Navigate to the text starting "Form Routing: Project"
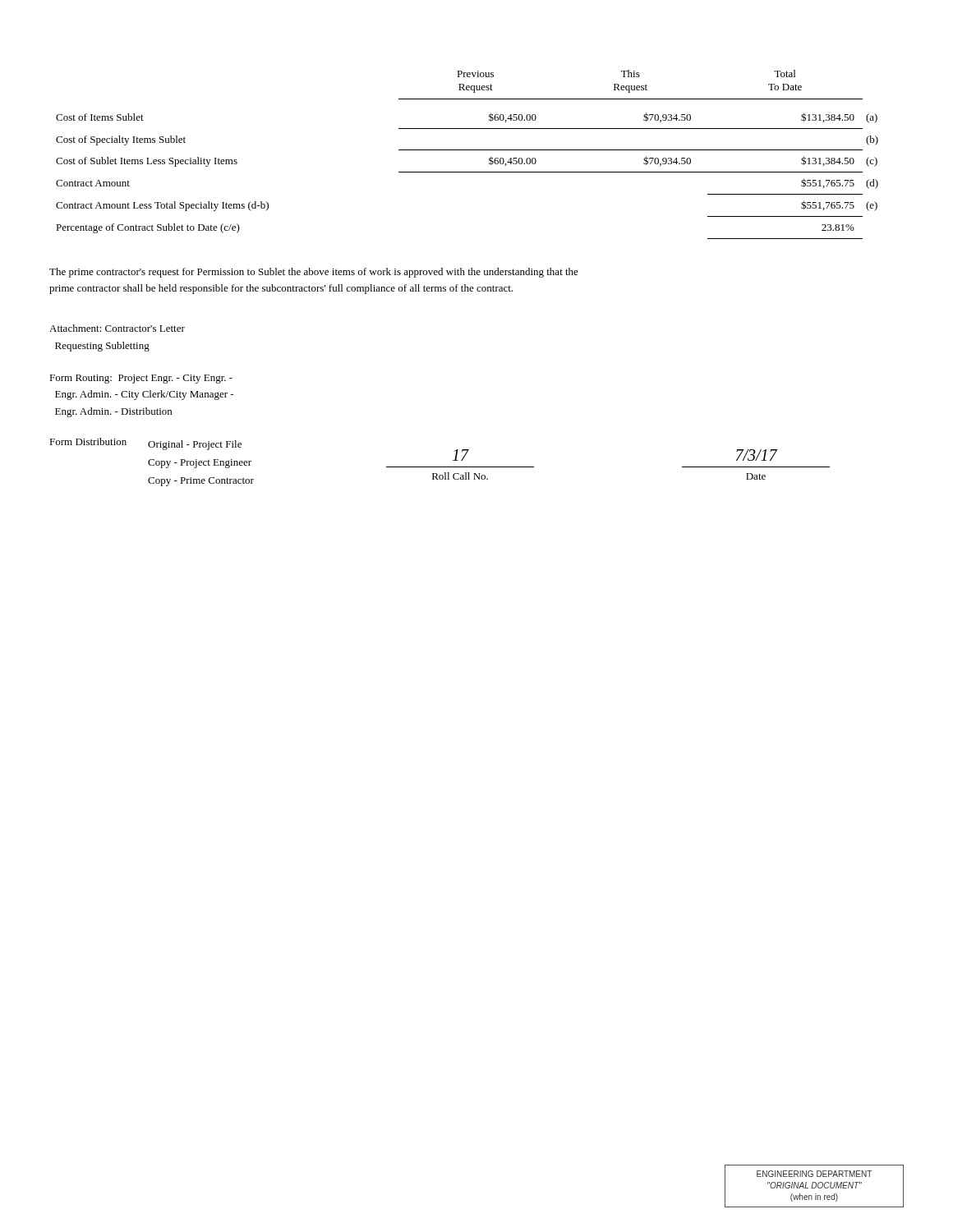Image resolution: width=953 pixels, height=1232 pixels. point(142,394)
